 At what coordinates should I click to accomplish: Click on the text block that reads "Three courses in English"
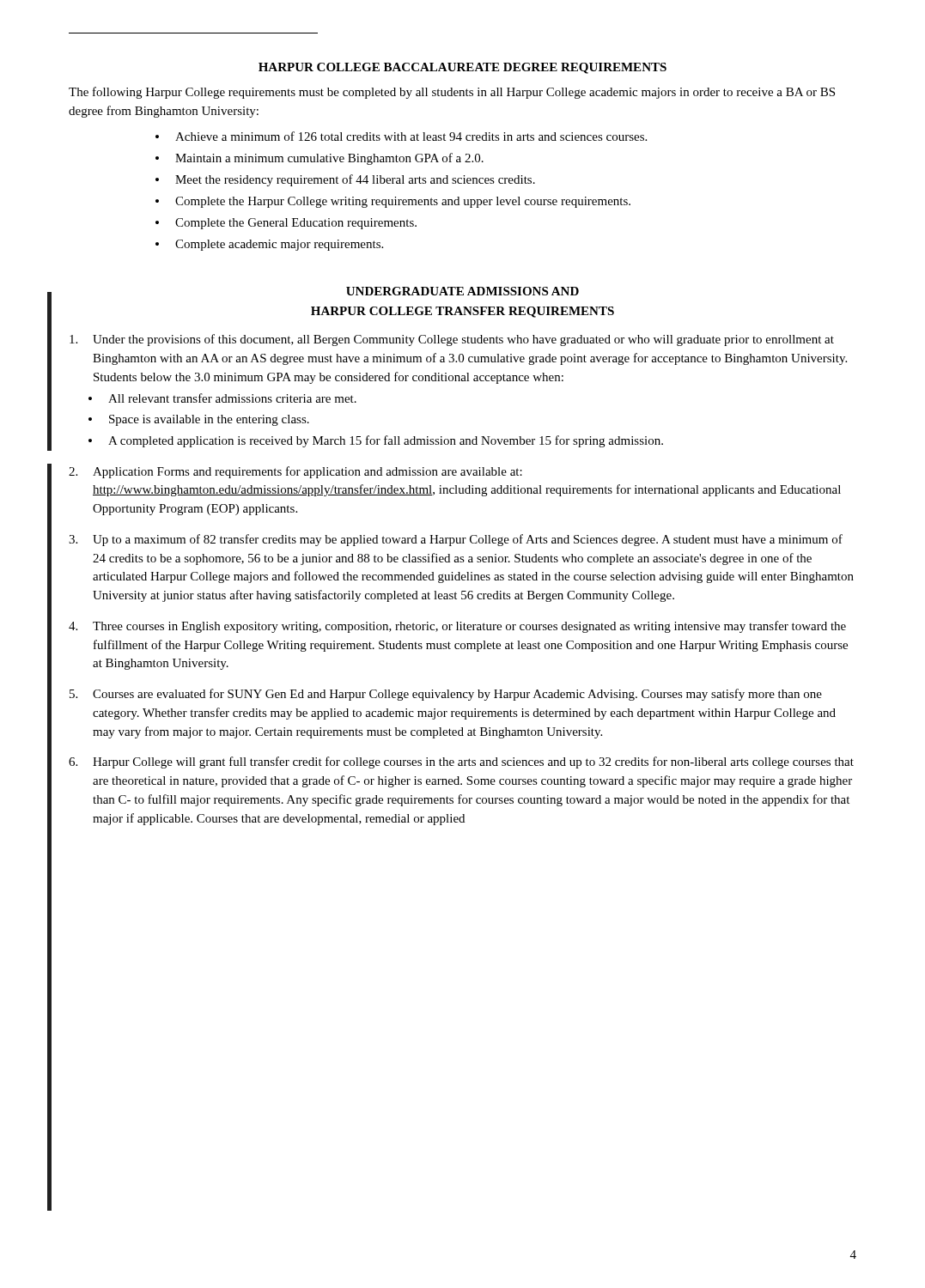pyautogui.click(x=462, y=645)
